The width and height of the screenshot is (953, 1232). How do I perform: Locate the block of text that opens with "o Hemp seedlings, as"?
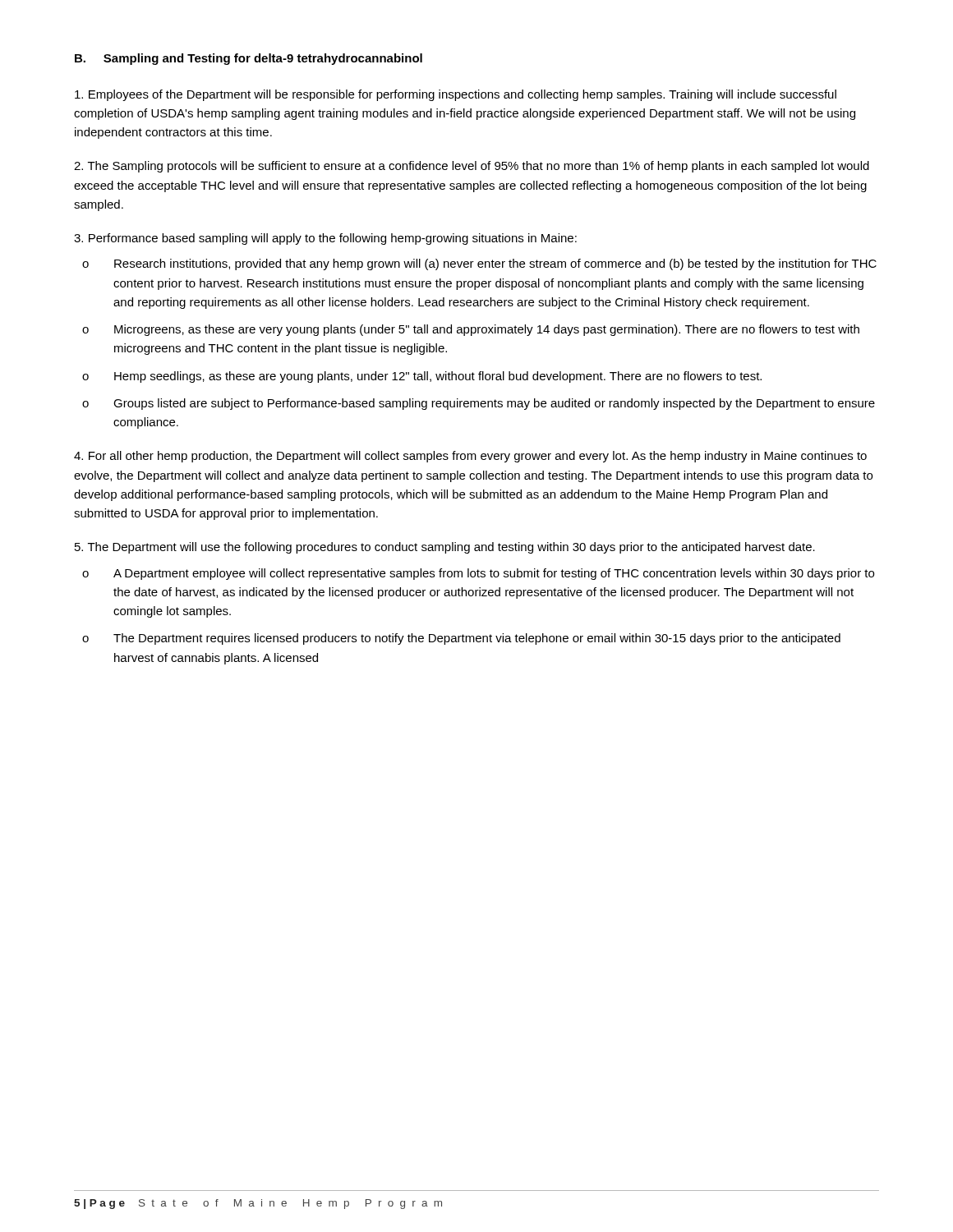[x=476, y=375]
